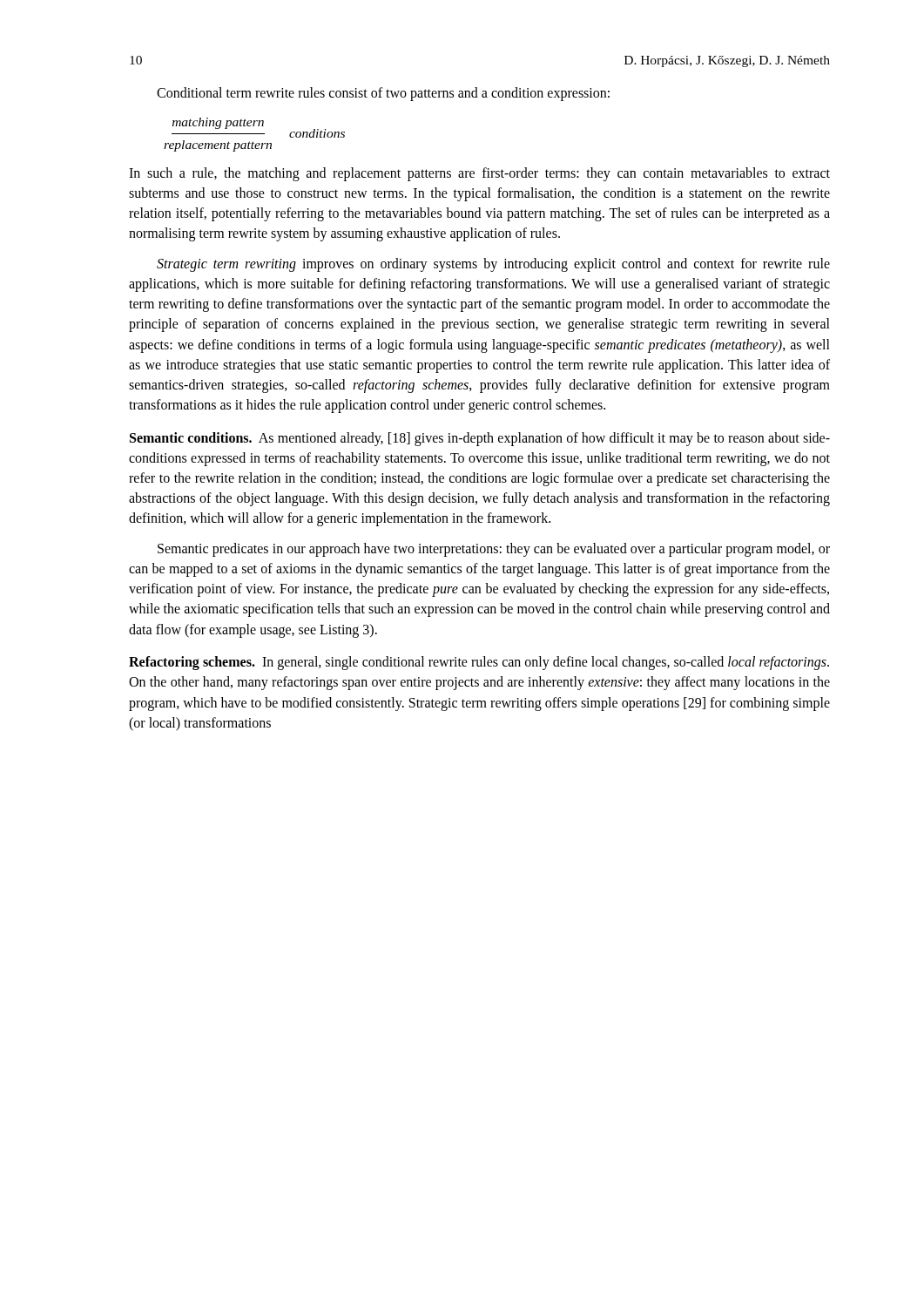Locate the text block that reads "In such a"
This screenshot has height=1307, width=924.
[479, 203]
